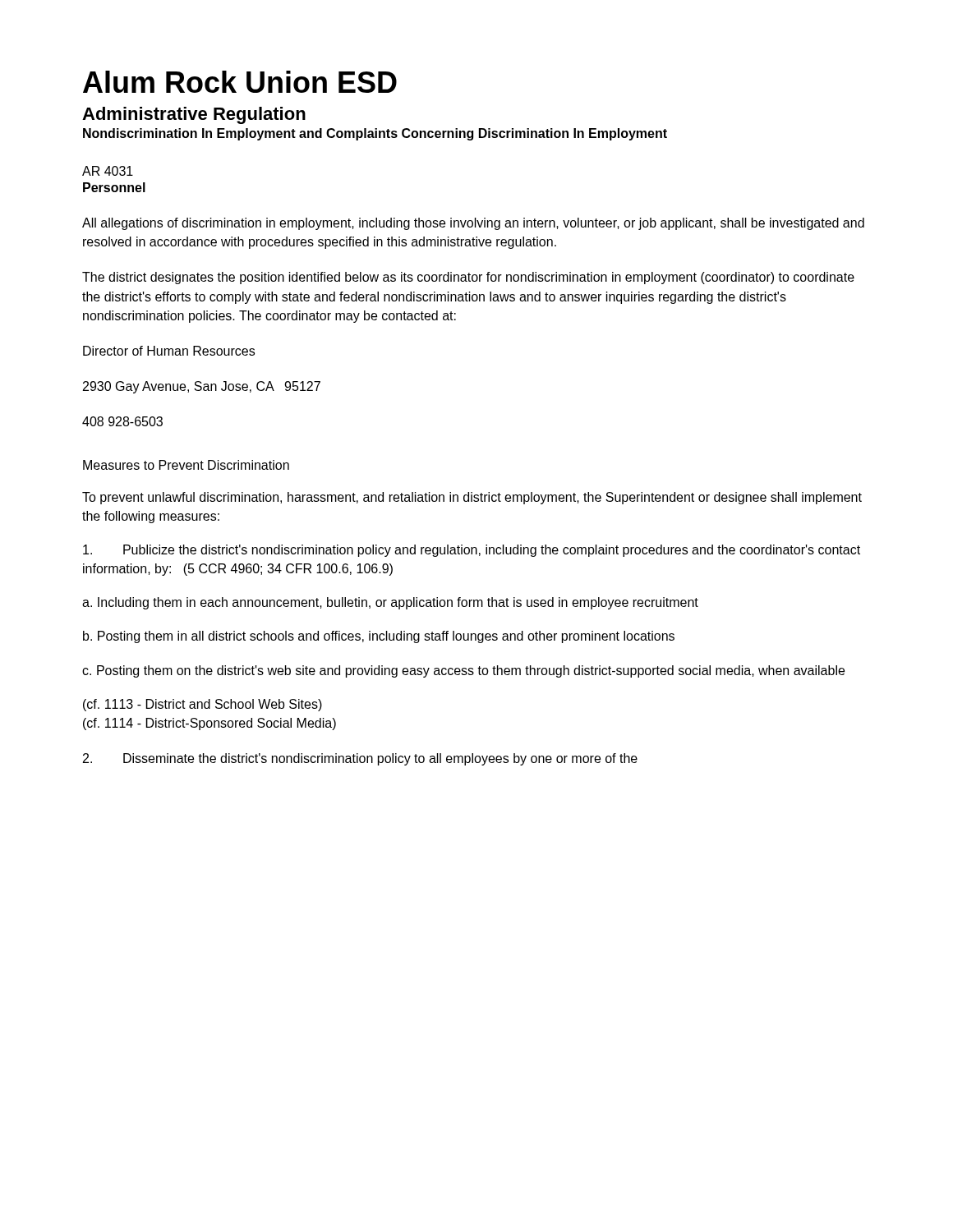The image size is (953, 1232).
Task: Click on the region starting "Nondiscrimination In Employment and"
Action: 375,133
